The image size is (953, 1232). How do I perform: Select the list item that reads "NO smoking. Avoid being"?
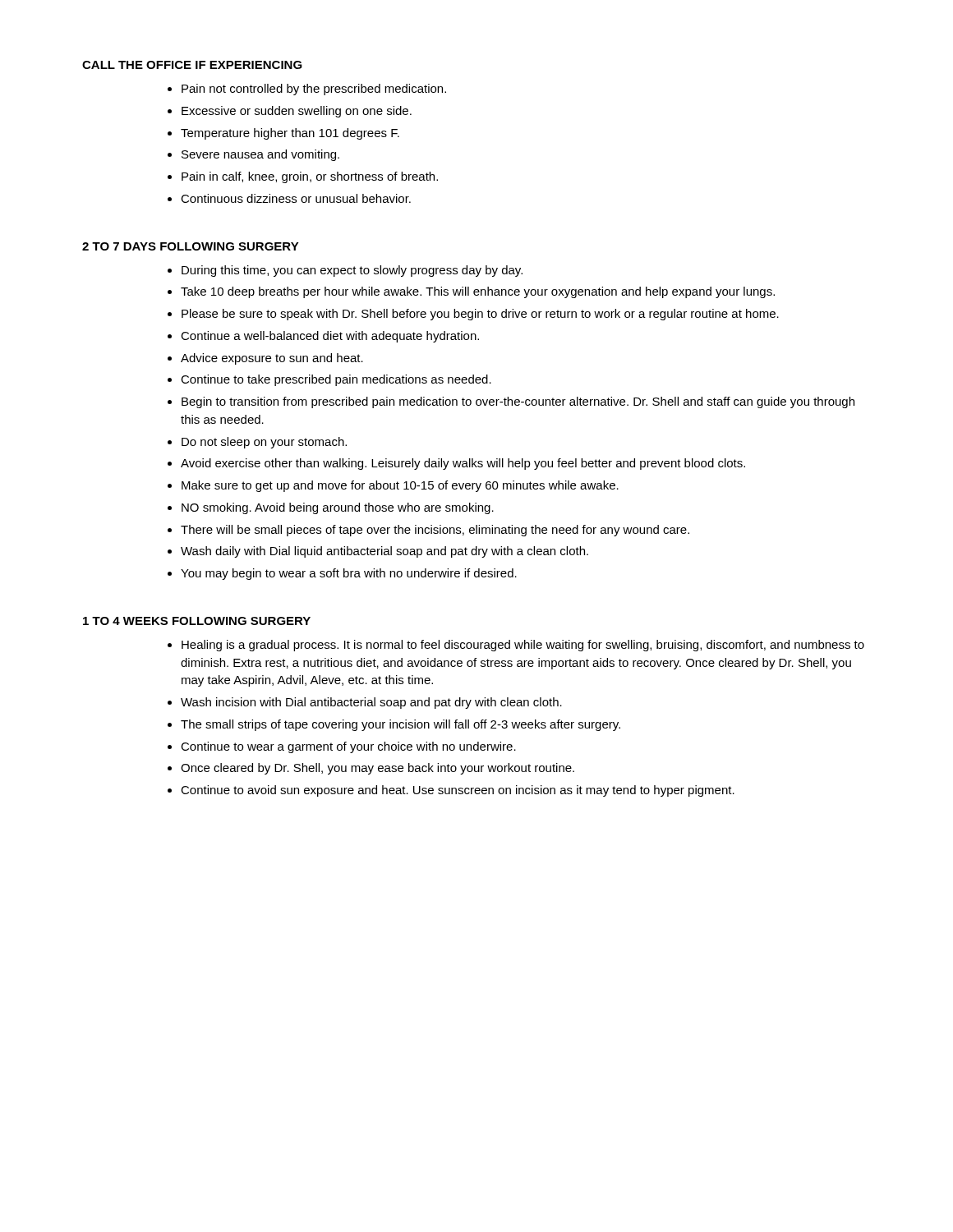[338, 507]
